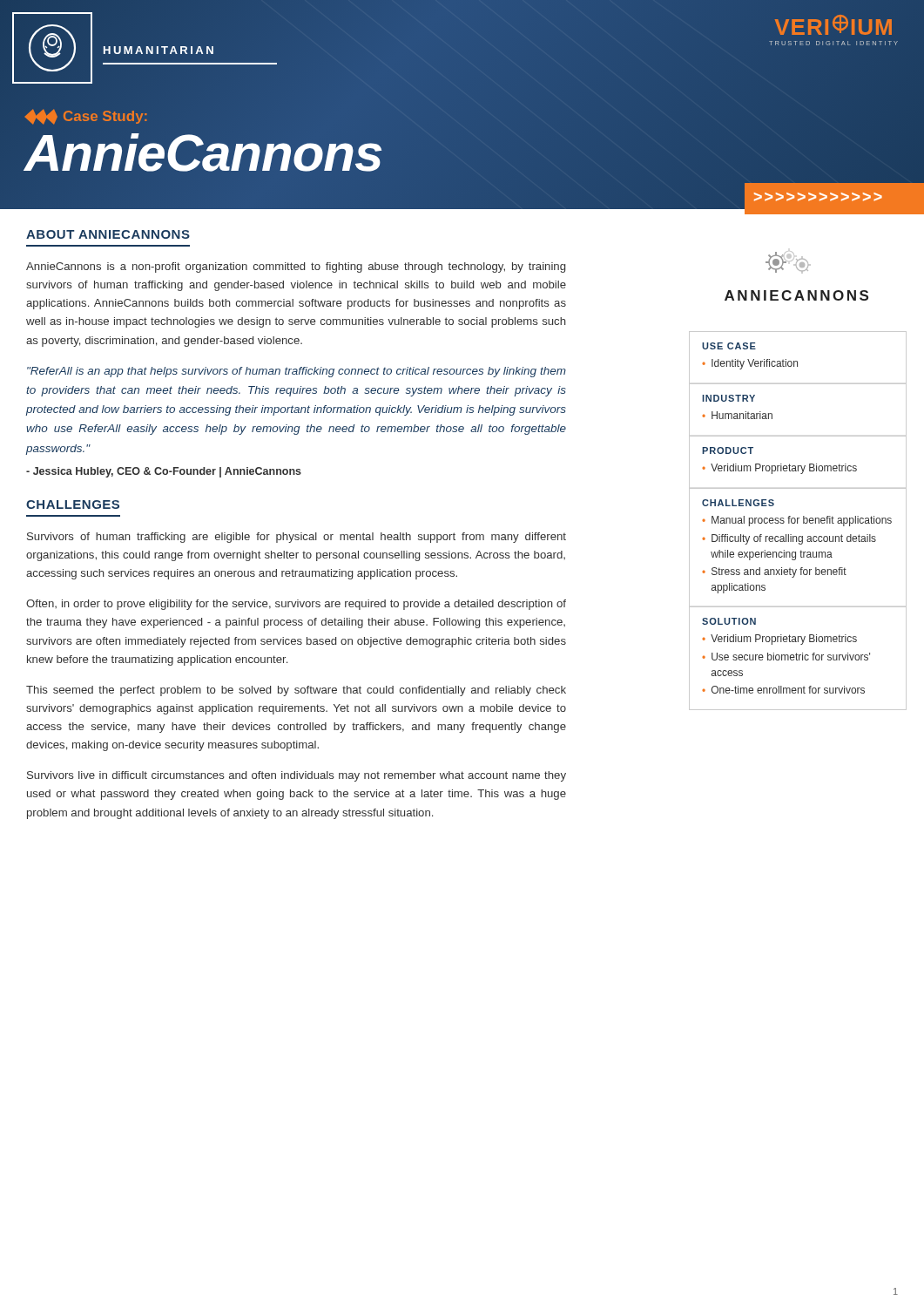Click on the element starting "ABOUT ANNIECANNONS"
Screen dimensions: 1307x924
(x=108, y=234)
